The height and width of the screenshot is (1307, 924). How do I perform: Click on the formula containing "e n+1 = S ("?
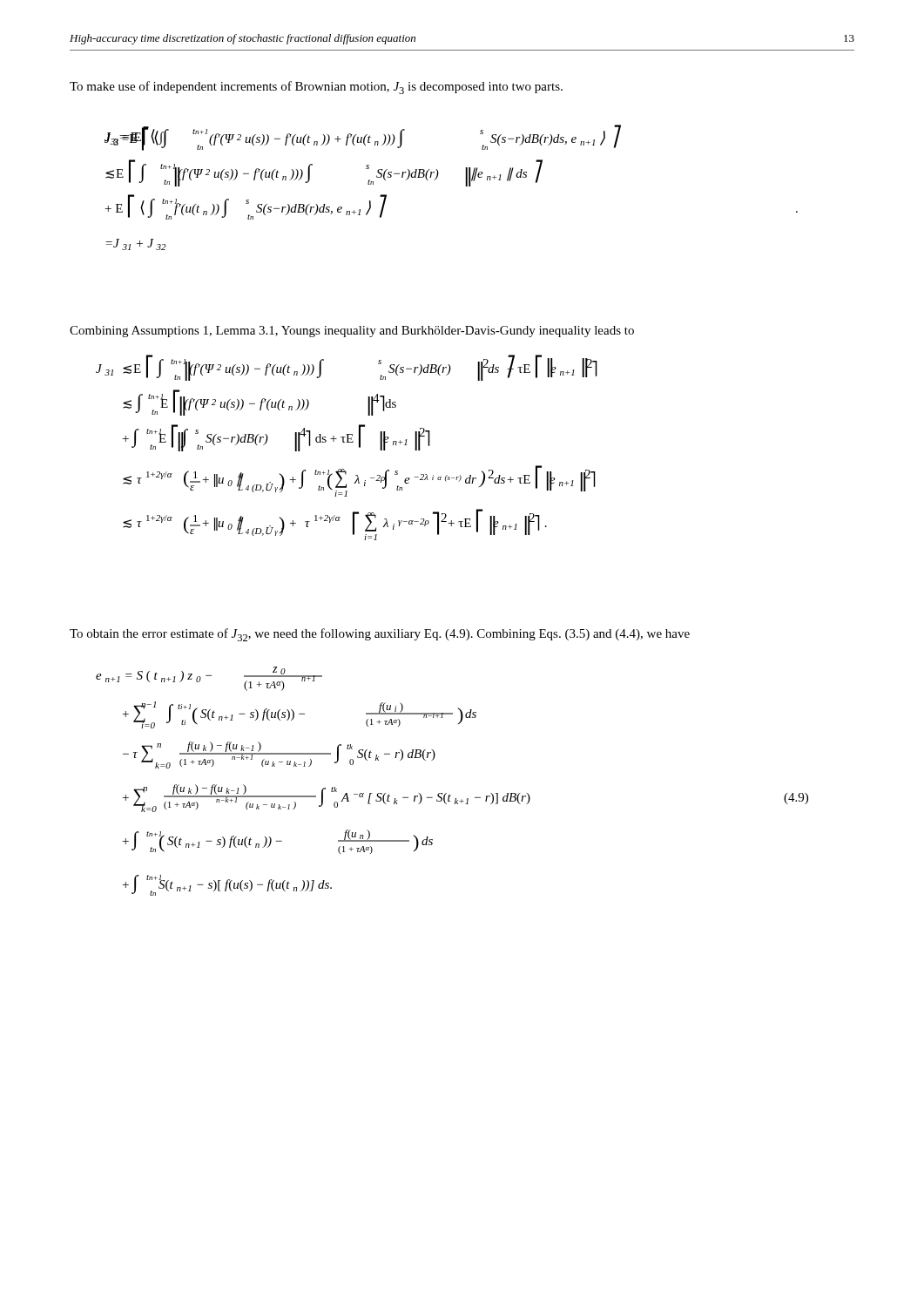pyautogui.click(x=209, y=679)
